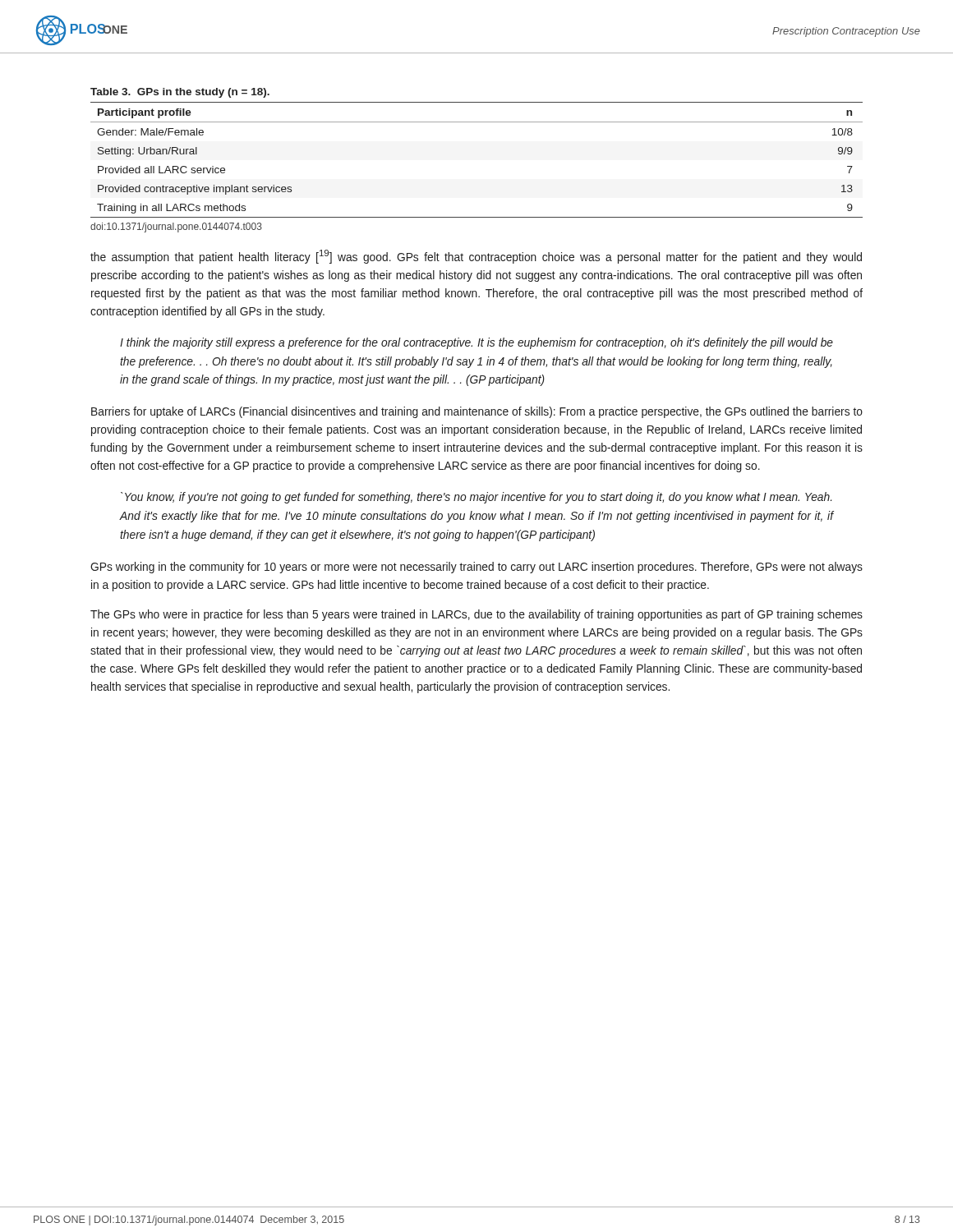953x1232 pixels.
Task: Locate the caption
Action: (180, 92)
